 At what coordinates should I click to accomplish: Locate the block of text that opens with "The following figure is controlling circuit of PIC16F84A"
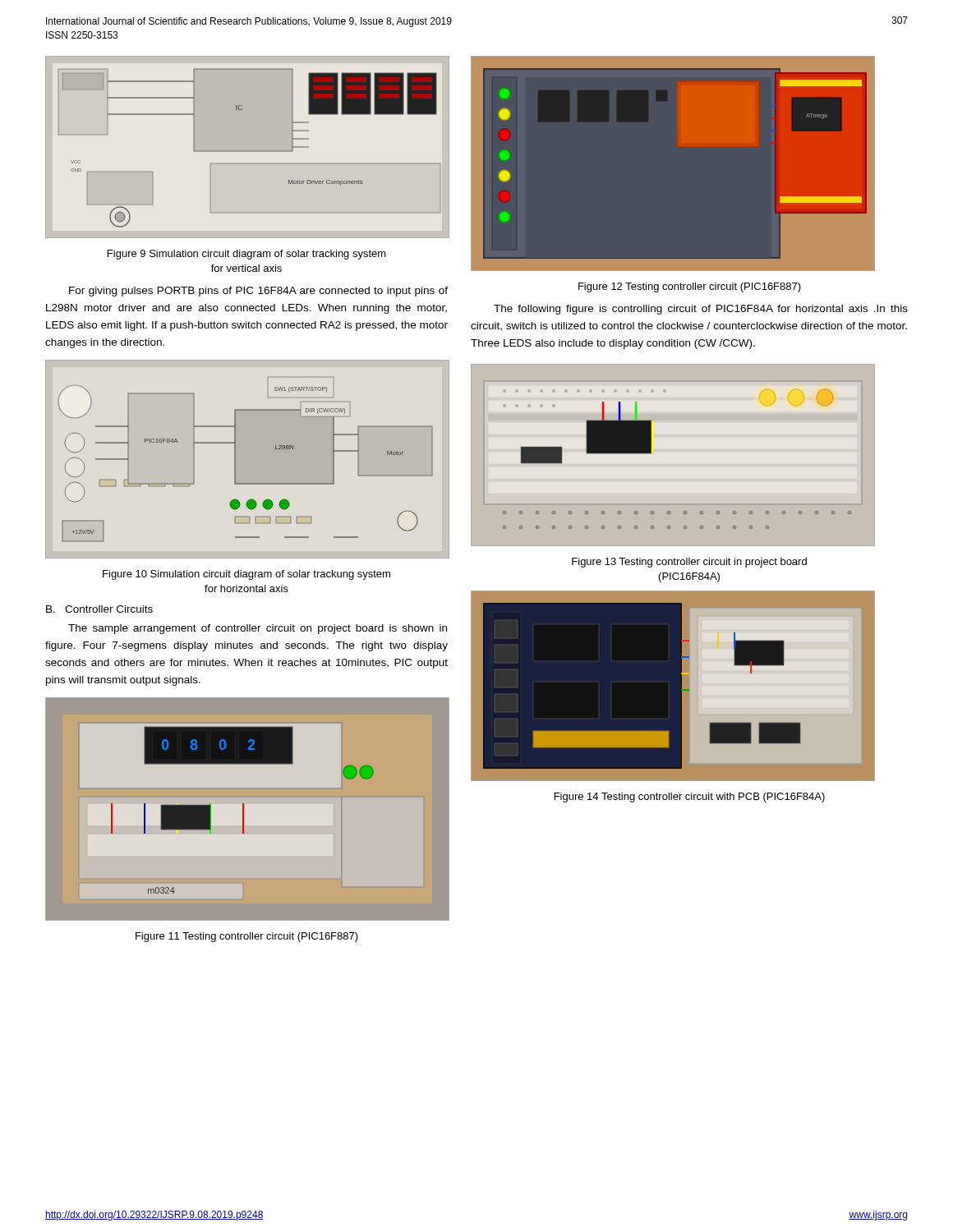689,326
